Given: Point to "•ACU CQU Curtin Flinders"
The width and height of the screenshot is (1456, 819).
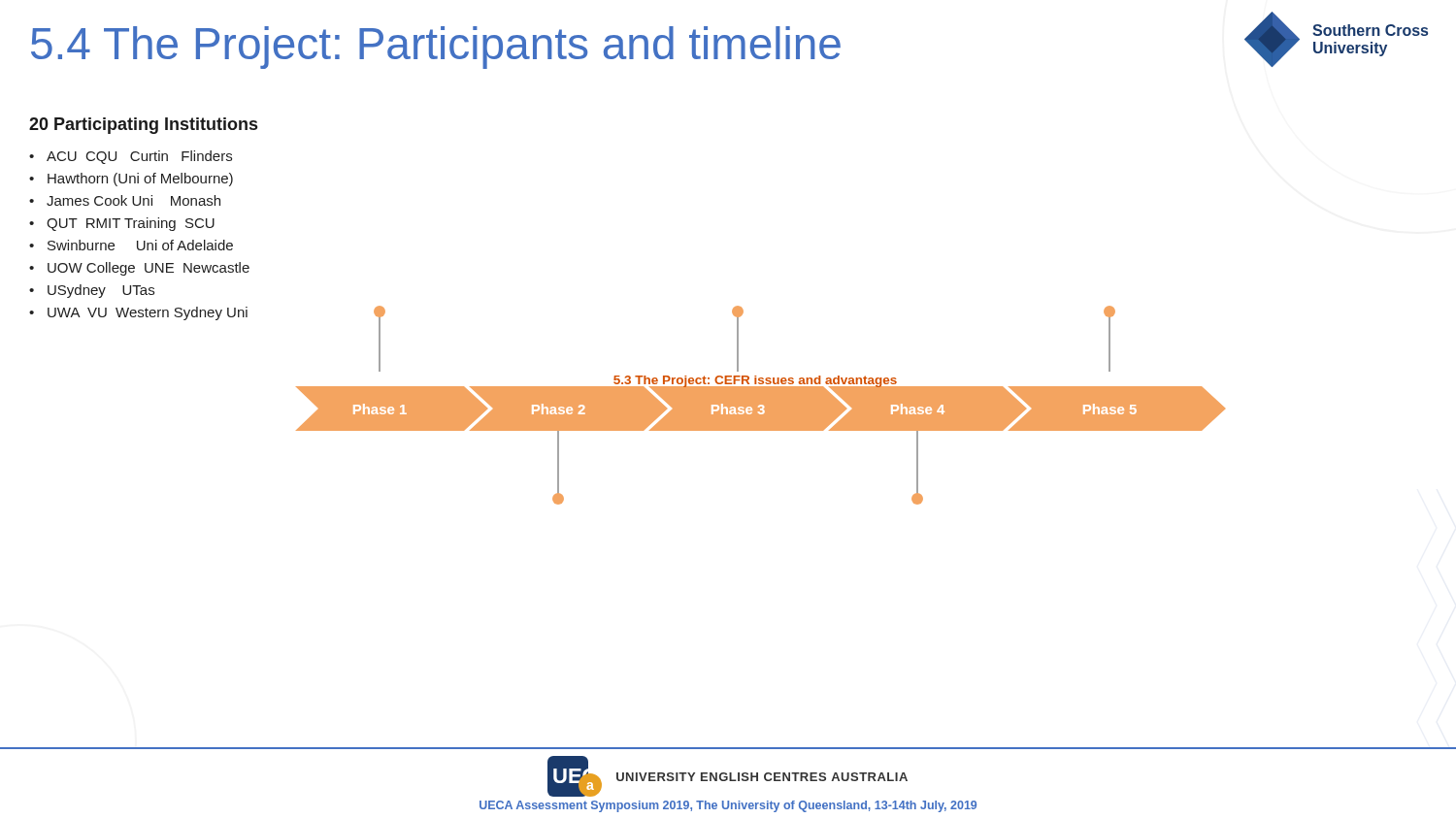Looking at the screenshot, I should pyautogui.click(x=131, y=156).
